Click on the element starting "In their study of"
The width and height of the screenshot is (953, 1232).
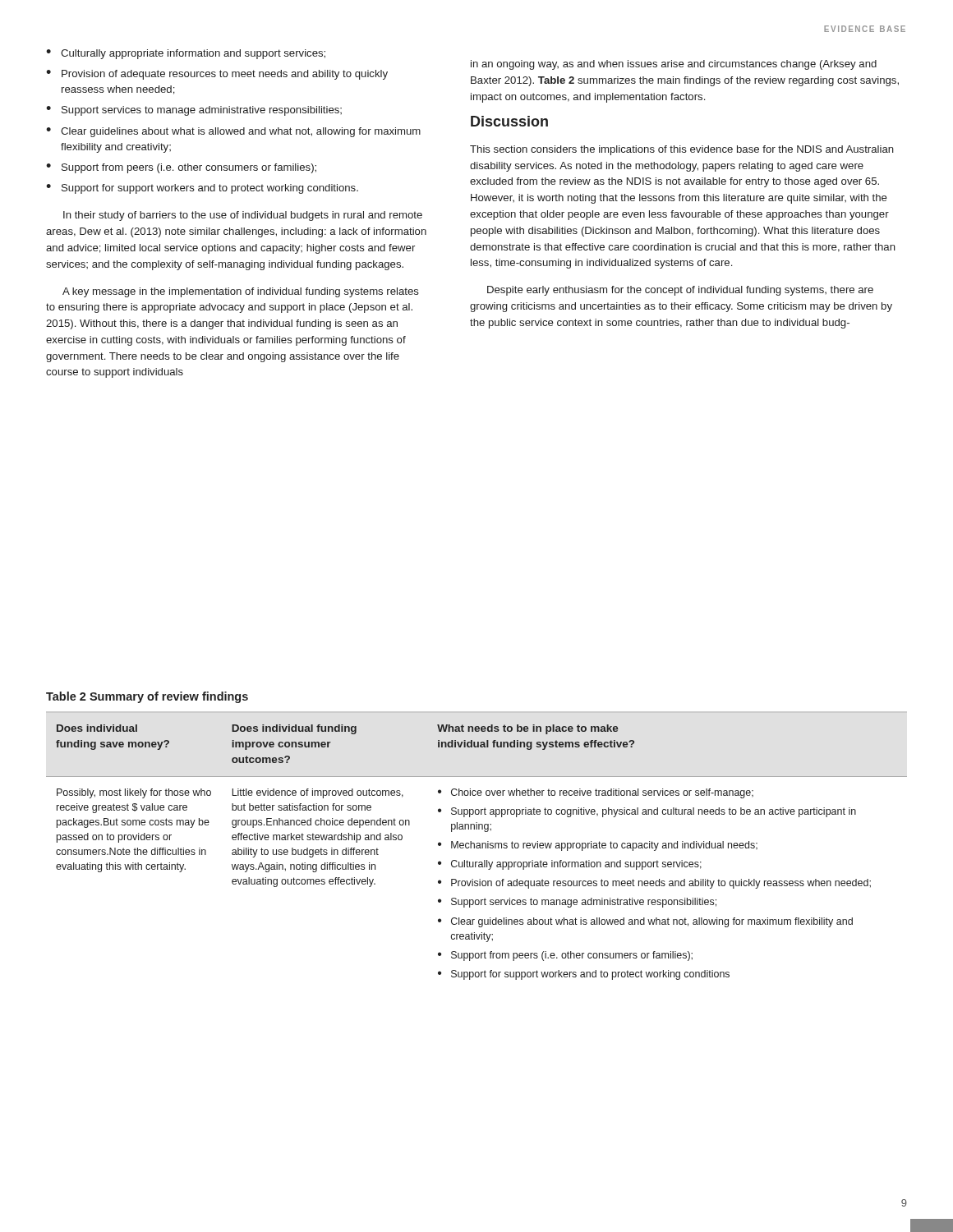(x=236, y=239)
